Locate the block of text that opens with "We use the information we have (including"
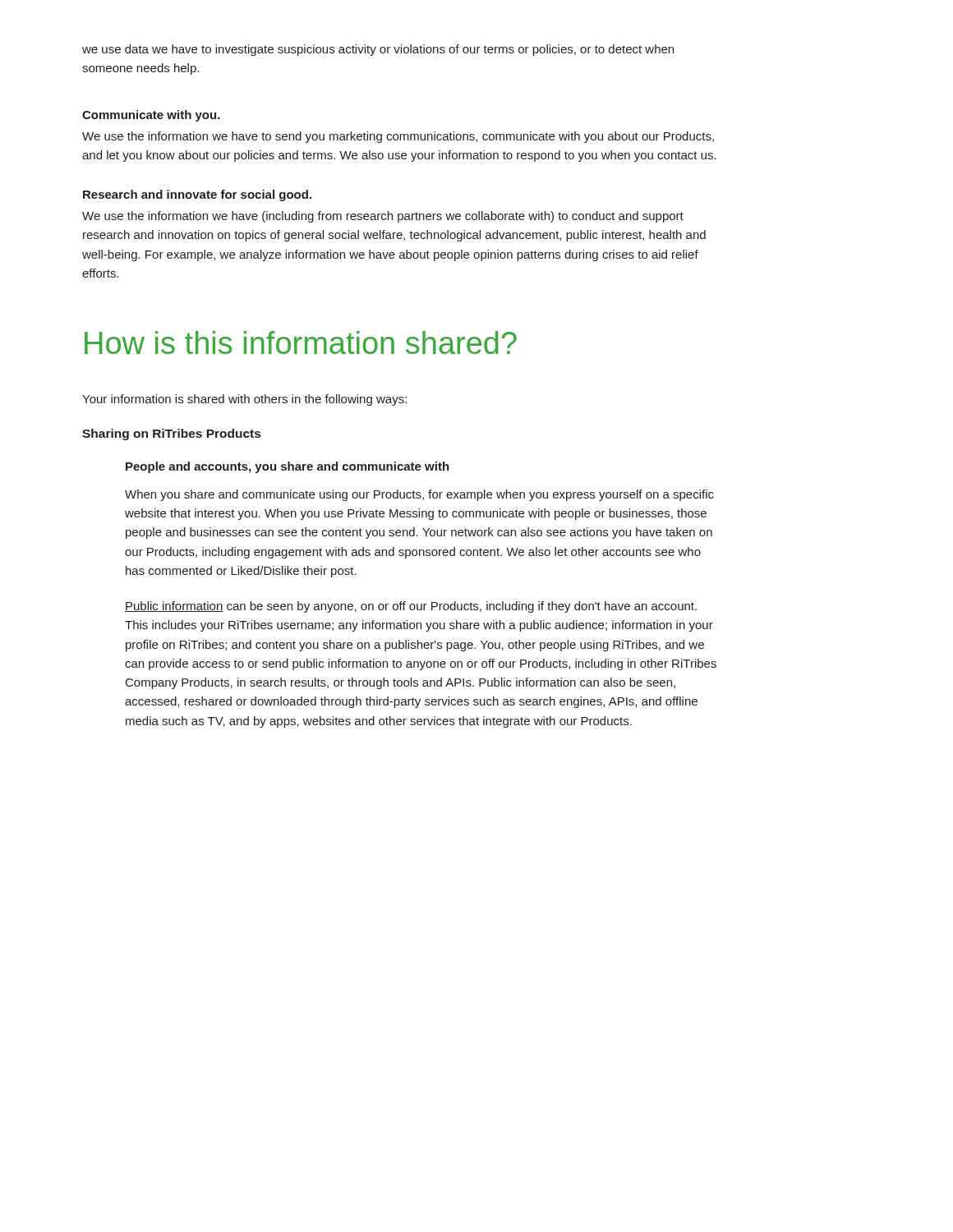The image size is (953, 1232). (x=394, y=244)
